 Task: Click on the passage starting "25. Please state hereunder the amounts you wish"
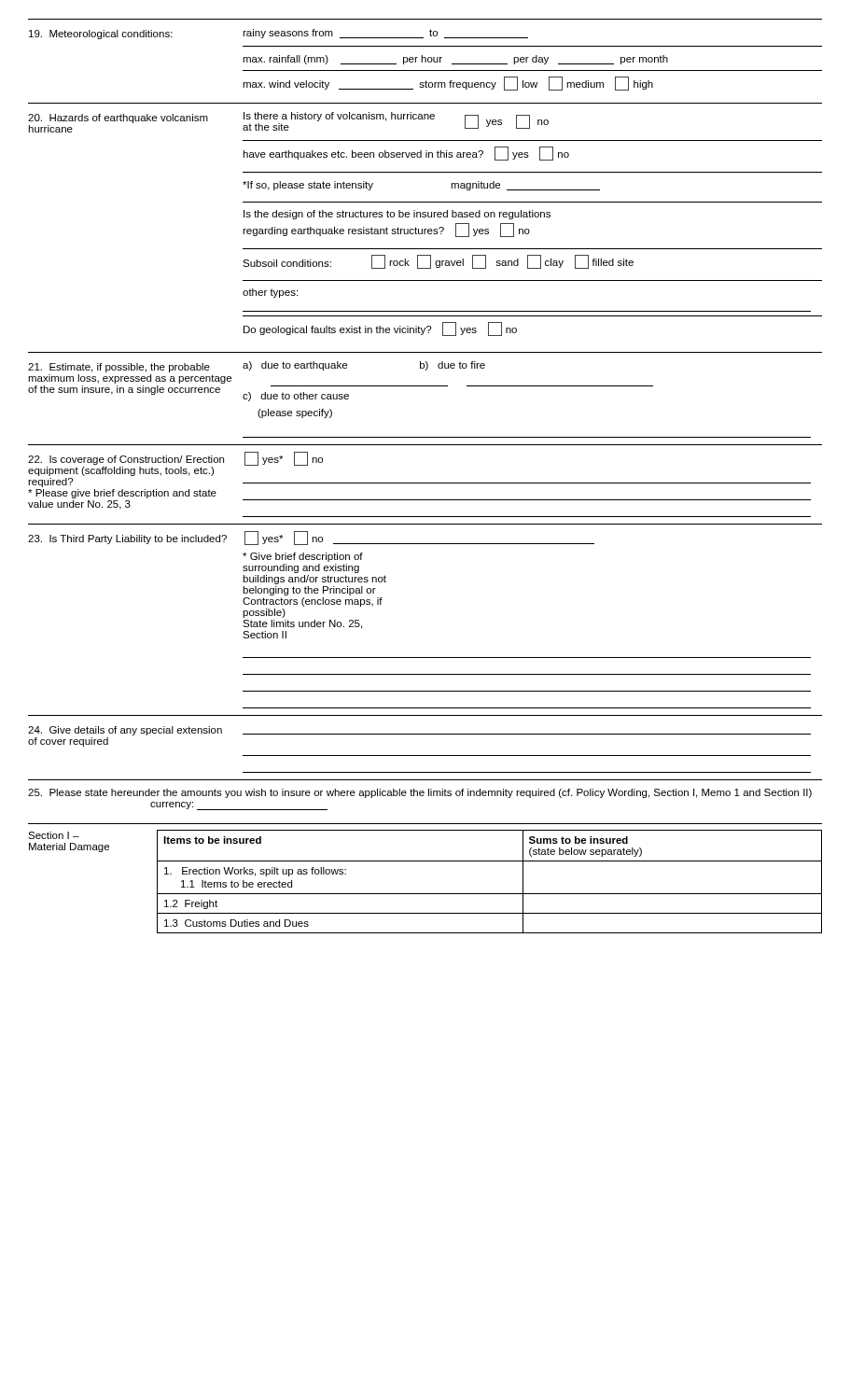[425, 799]
